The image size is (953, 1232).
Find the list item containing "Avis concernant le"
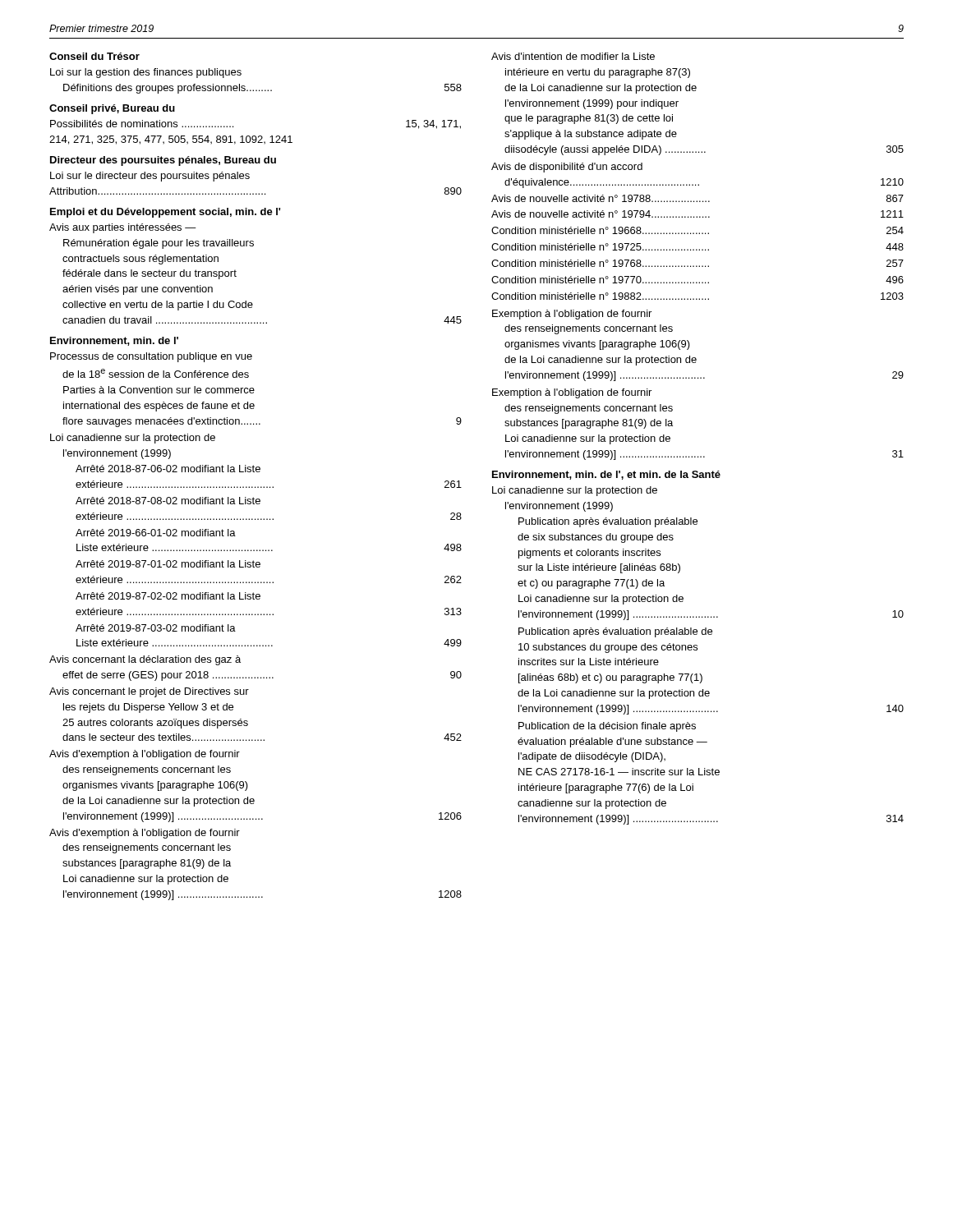[255, 715]
